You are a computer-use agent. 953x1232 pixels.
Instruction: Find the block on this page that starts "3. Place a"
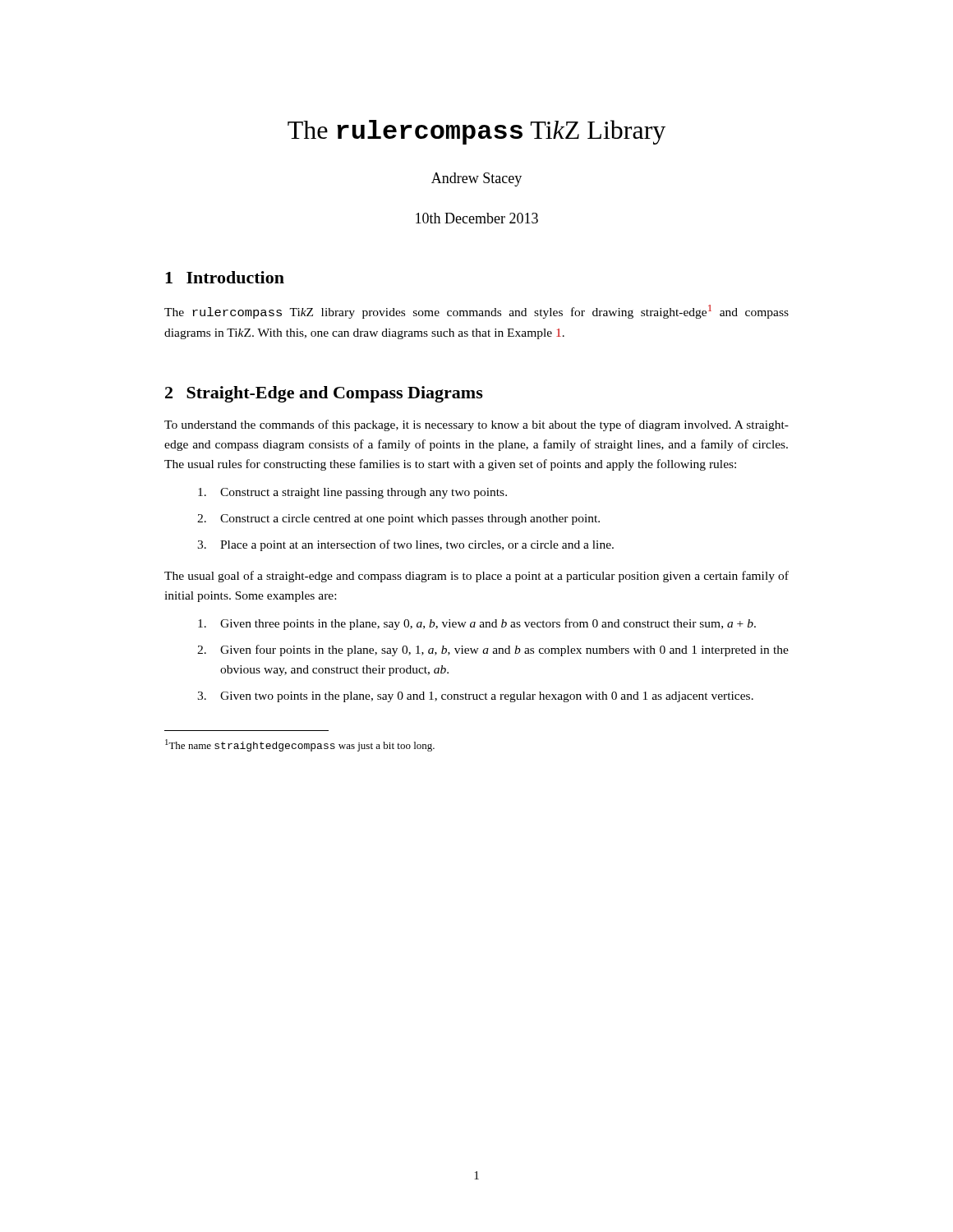tap(493, 545)
